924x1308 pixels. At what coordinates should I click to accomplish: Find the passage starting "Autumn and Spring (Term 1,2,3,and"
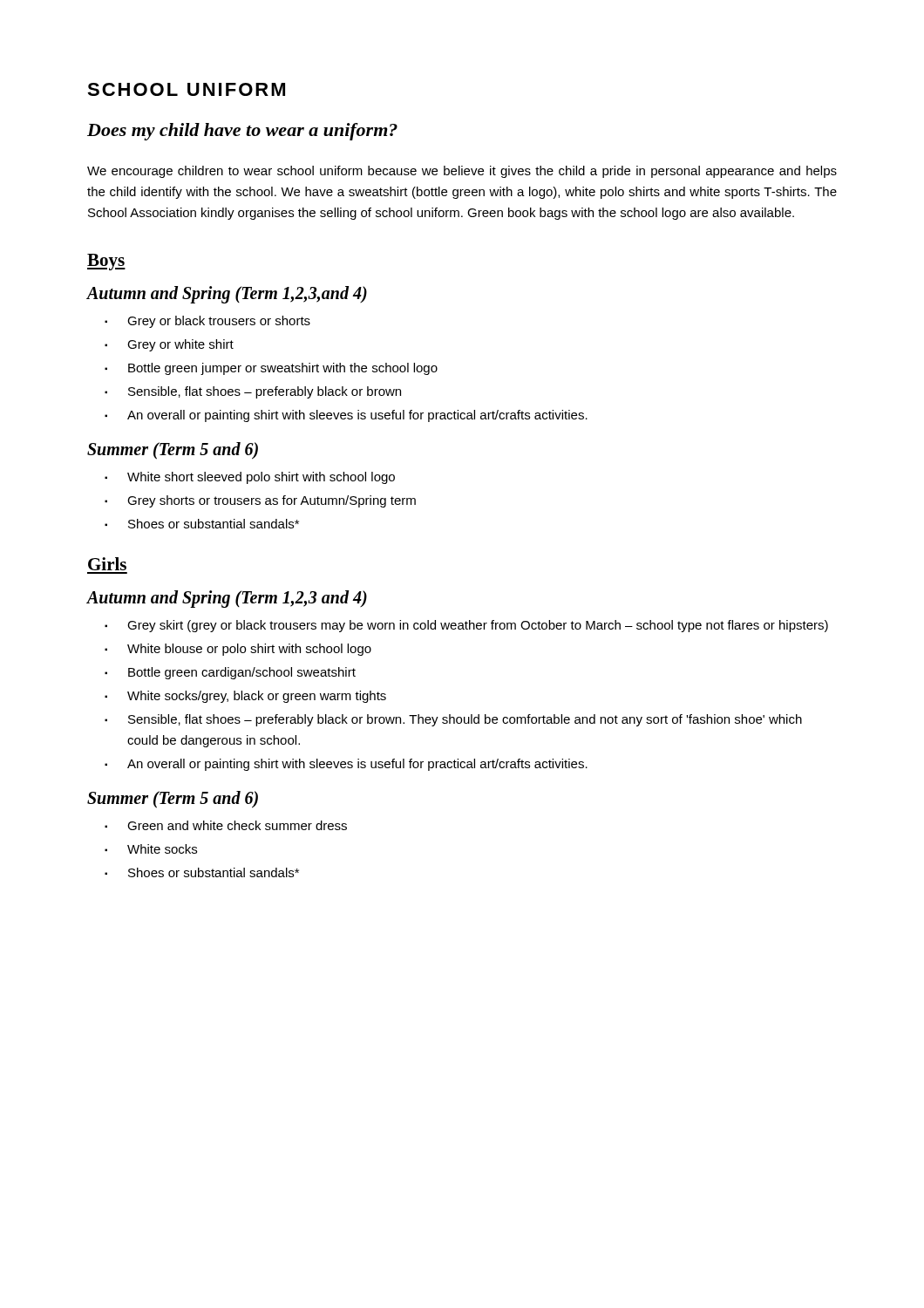(x=227, y=293)
